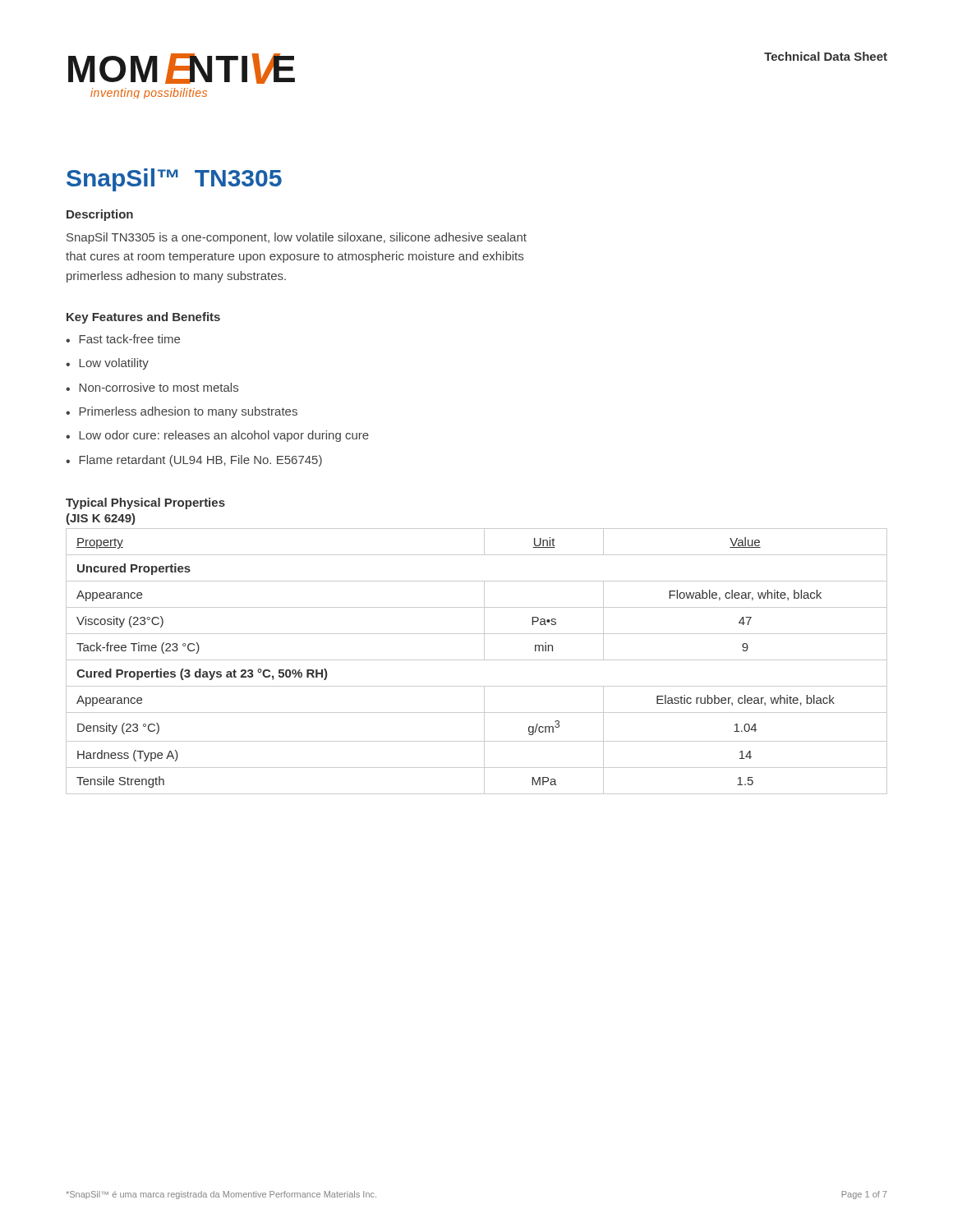Point to the passage starting "SnapSil™ TN3305"
This screenshot has height=1232, width=953.
point(174,178)
